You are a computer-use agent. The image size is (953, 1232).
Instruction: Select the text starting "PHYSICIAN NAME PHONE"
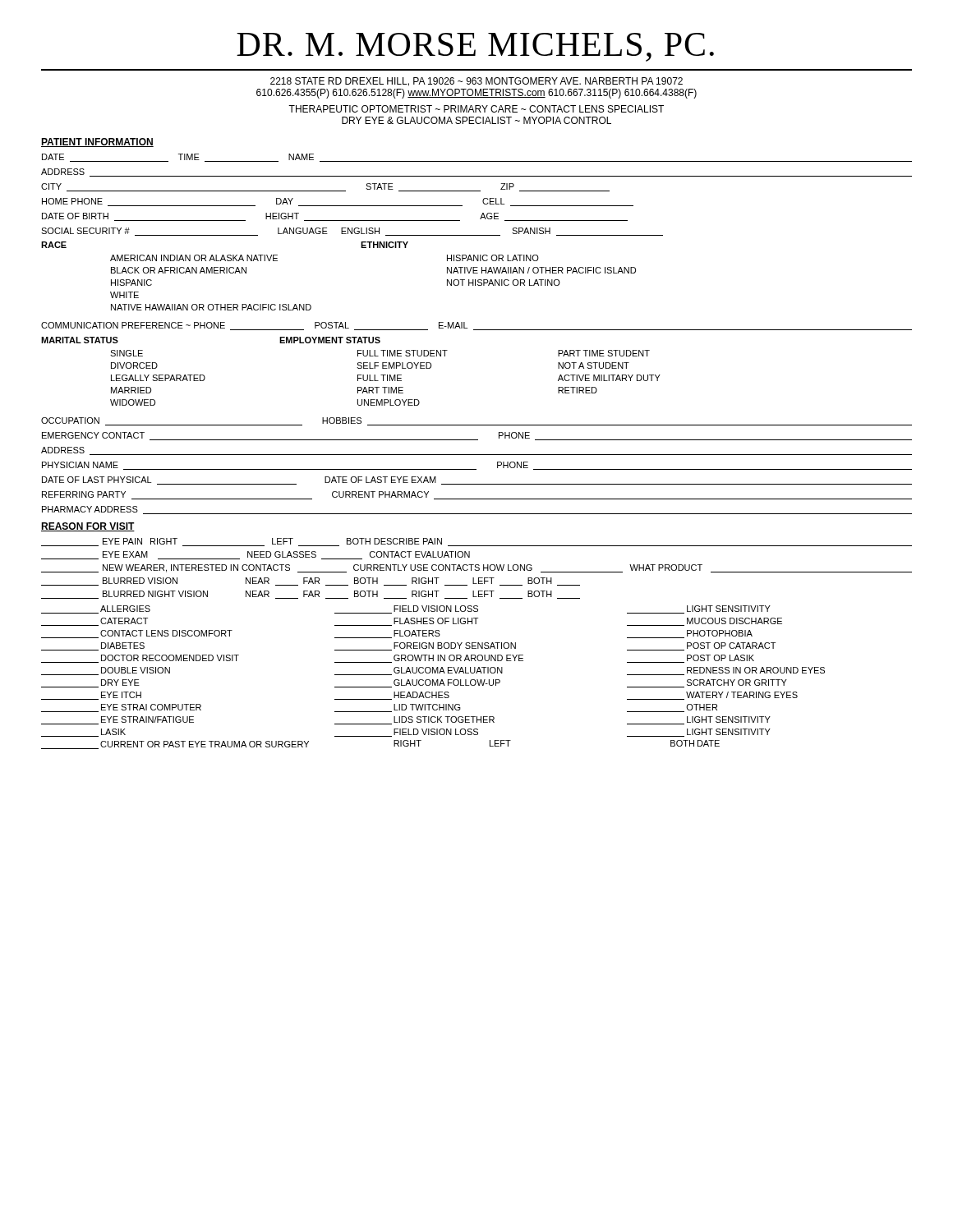click(476, 464)
